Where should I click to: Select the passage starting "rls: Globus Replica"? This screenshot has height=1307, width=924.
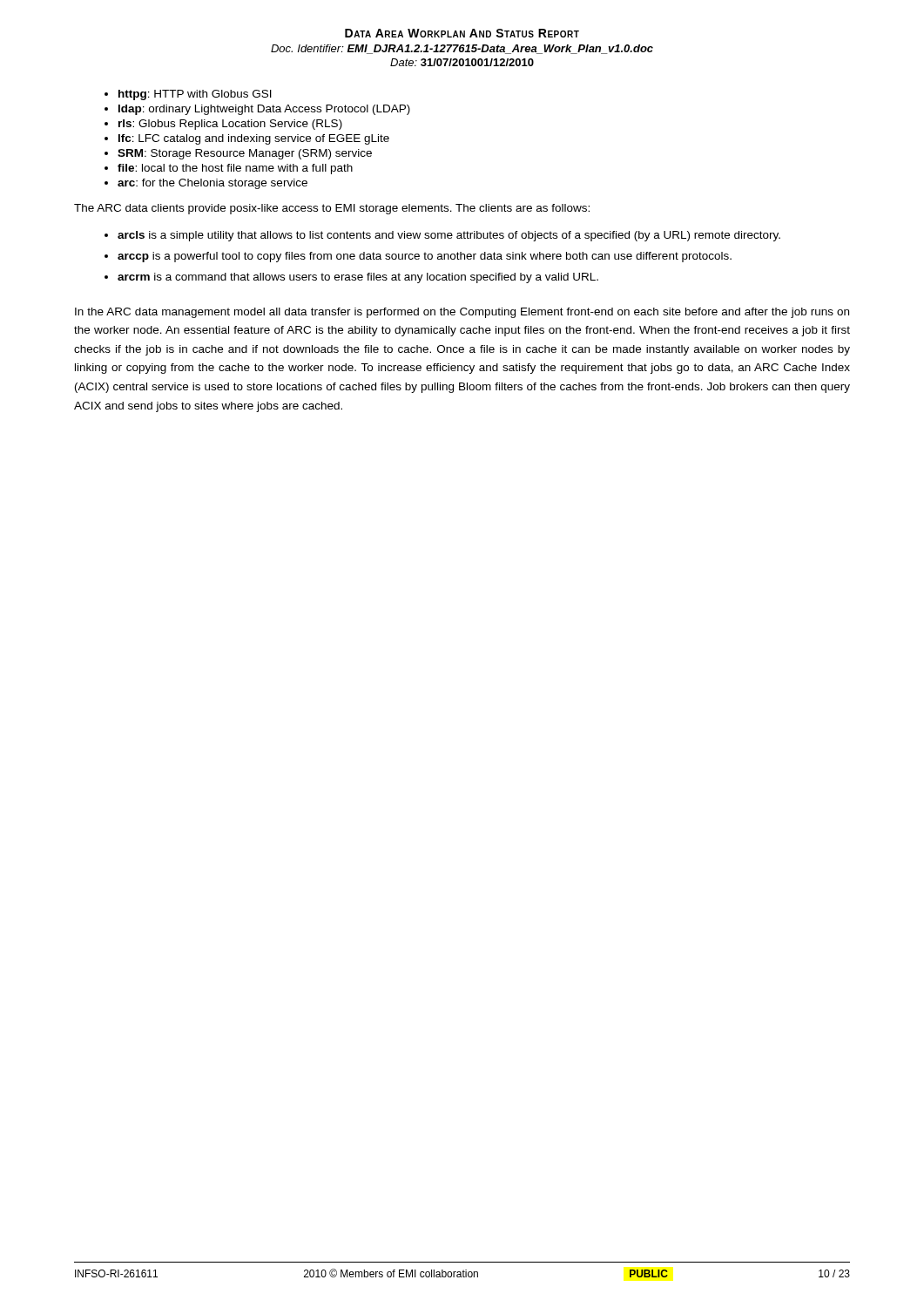click(x=230, y=123)
